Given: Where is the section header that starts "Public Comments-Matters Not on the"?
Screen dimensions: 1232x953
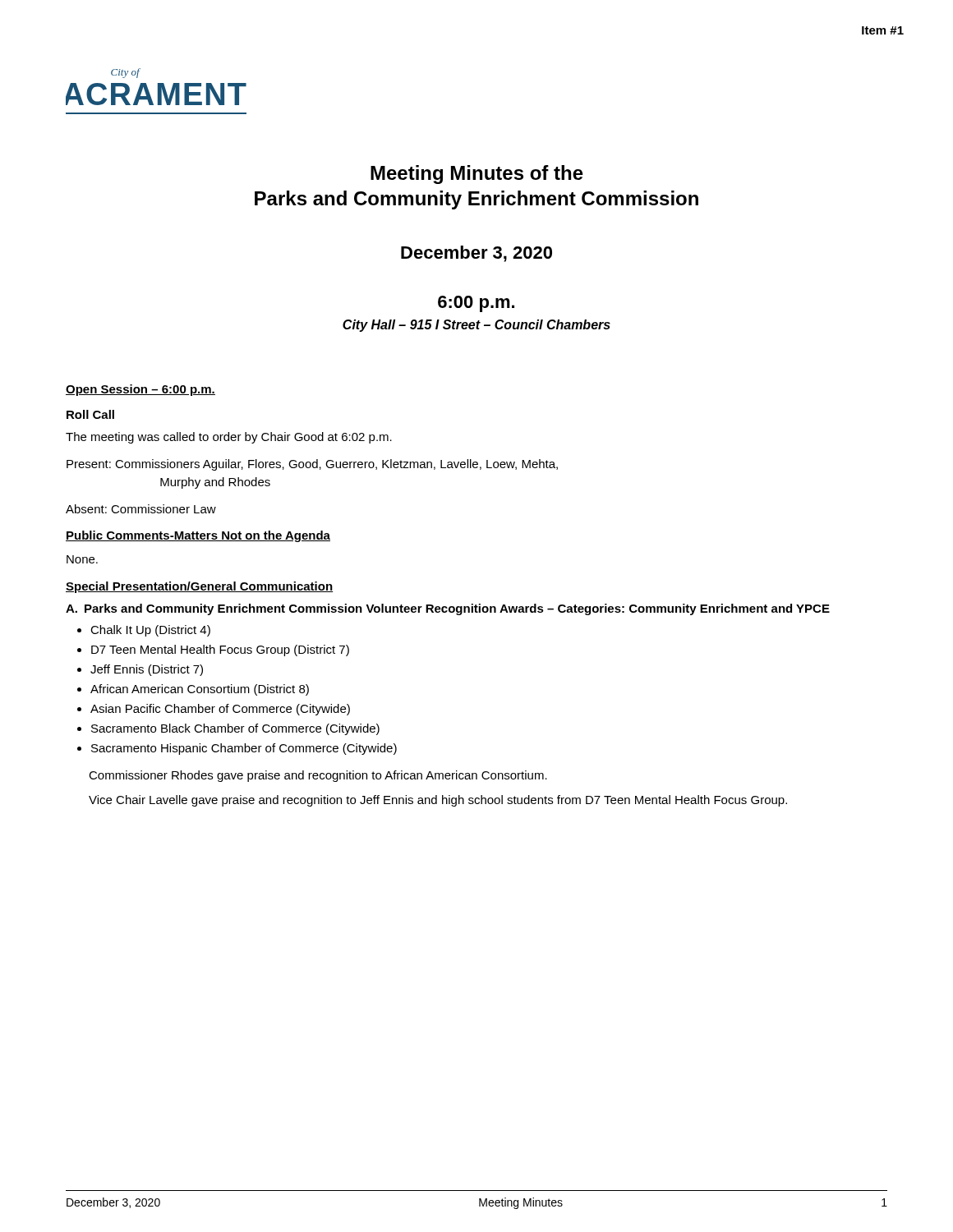Looking at the screenshot, I should pyautogui.click(x=198, y=535).
